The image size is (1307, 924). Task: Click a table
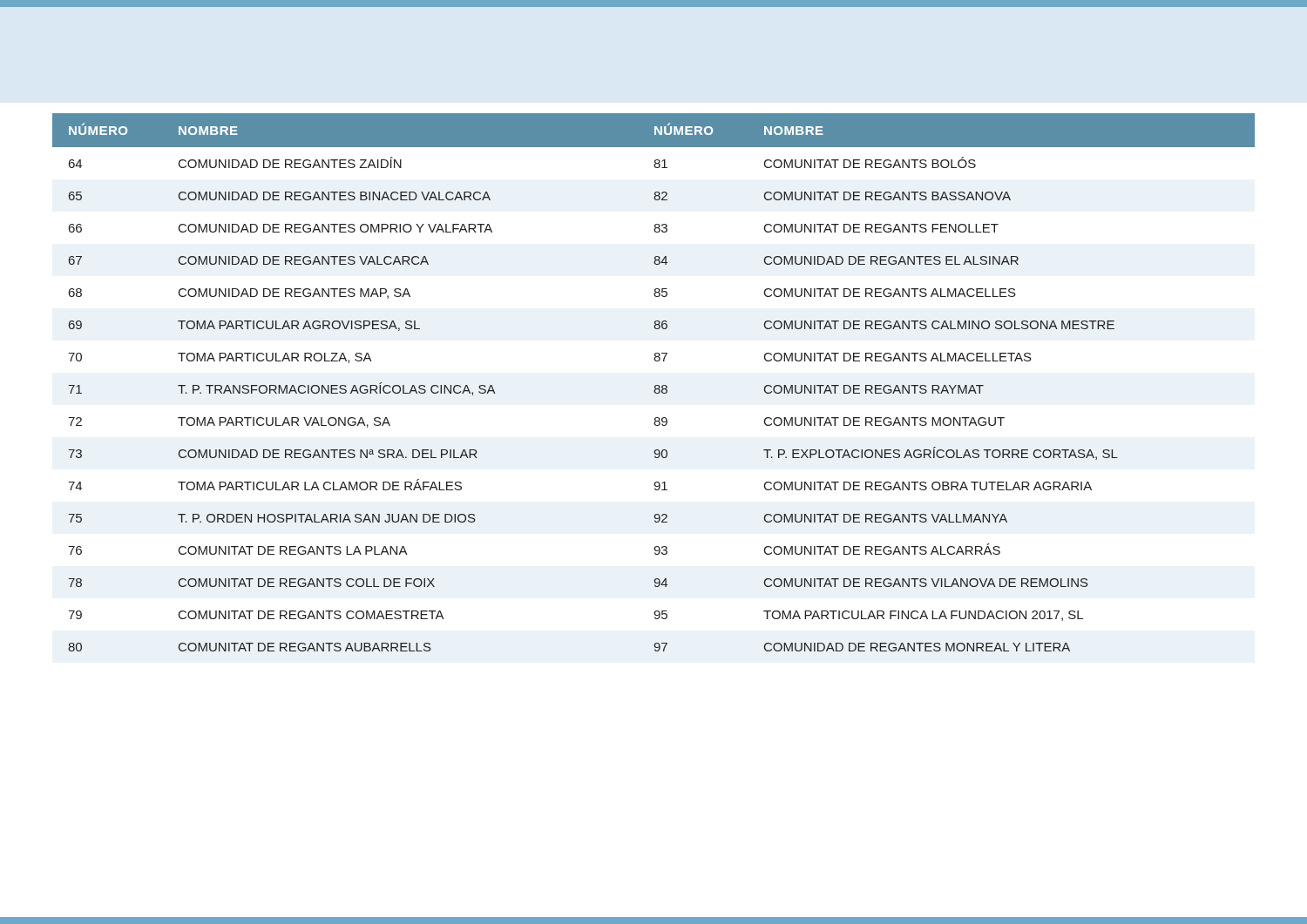click(x=654, y=388)
